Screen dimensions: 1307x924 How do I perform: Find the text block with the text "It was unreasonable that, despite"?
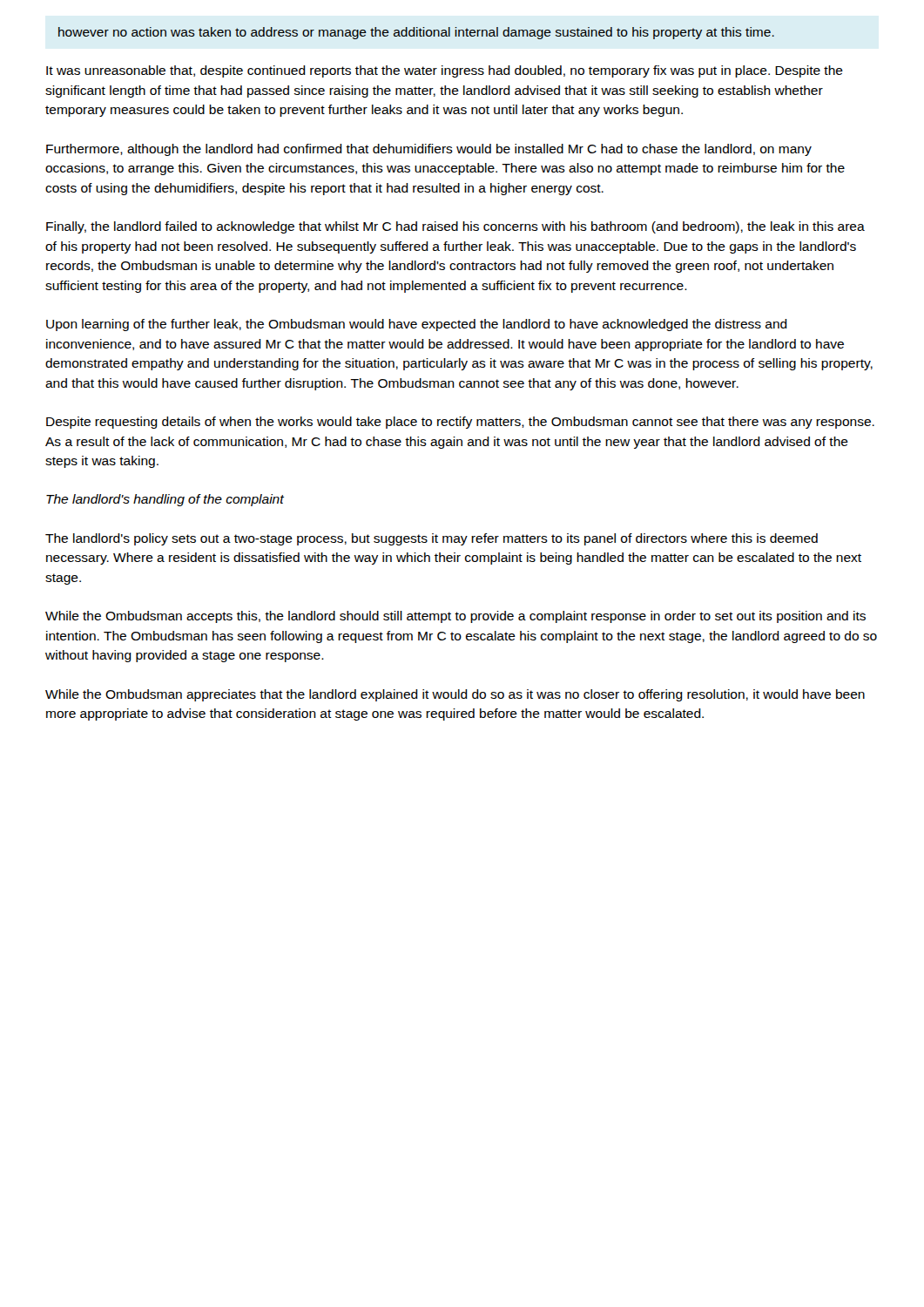462,91
